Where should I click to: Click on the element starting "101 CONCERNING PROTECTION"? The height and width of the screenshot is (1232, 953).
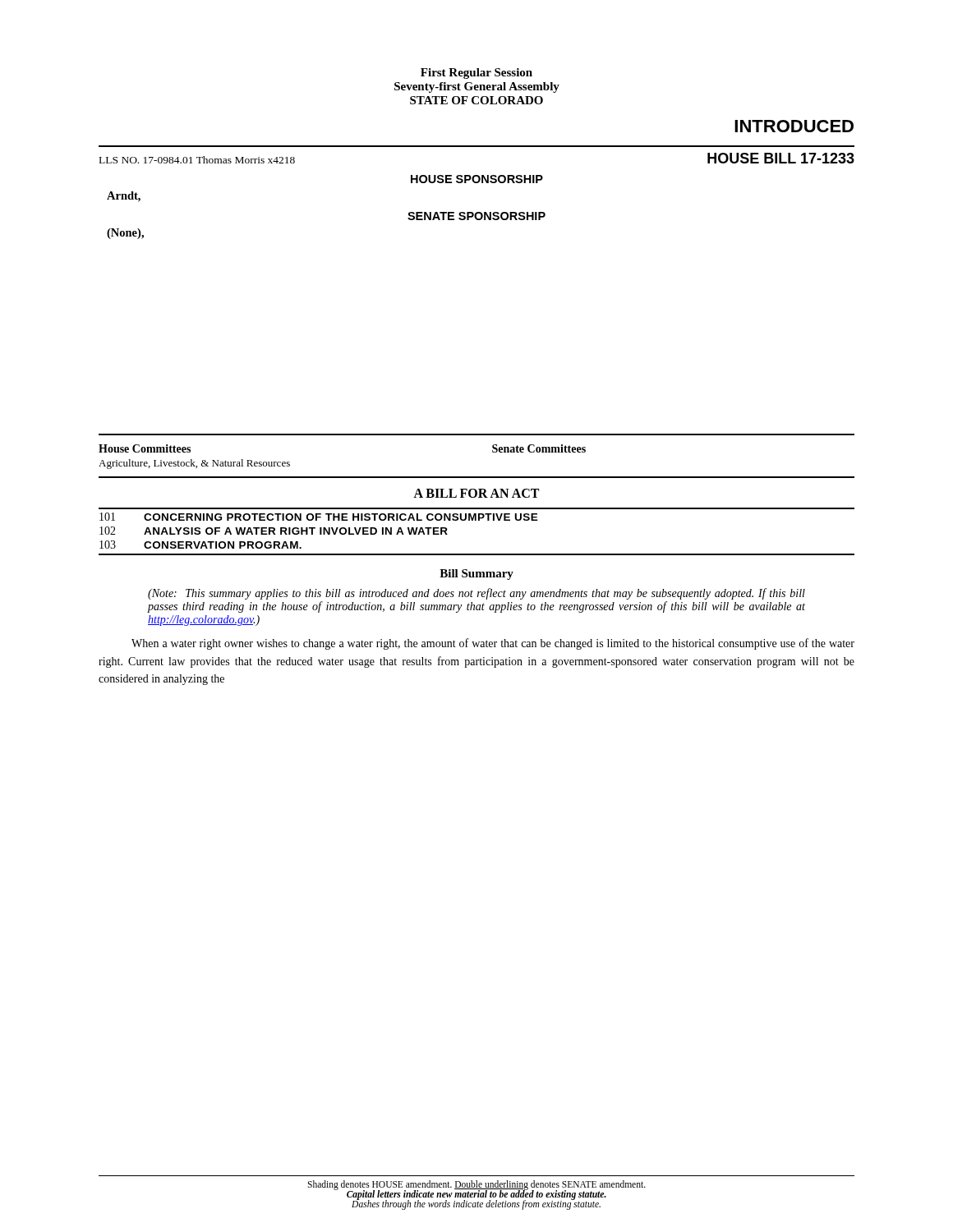[x=476, y=517]
